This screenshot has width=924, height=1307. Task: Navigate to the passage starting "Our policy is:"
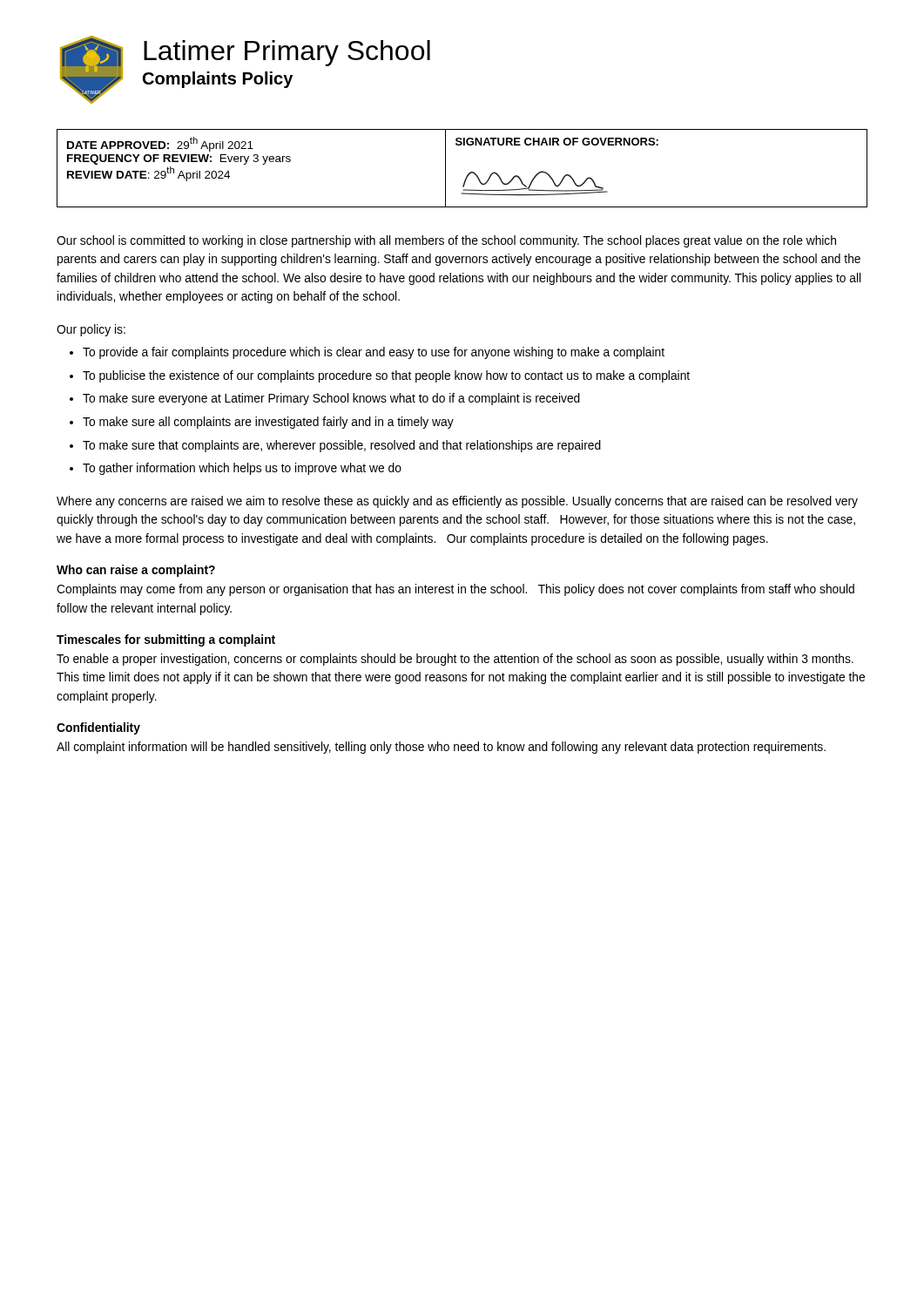point(91,329)
